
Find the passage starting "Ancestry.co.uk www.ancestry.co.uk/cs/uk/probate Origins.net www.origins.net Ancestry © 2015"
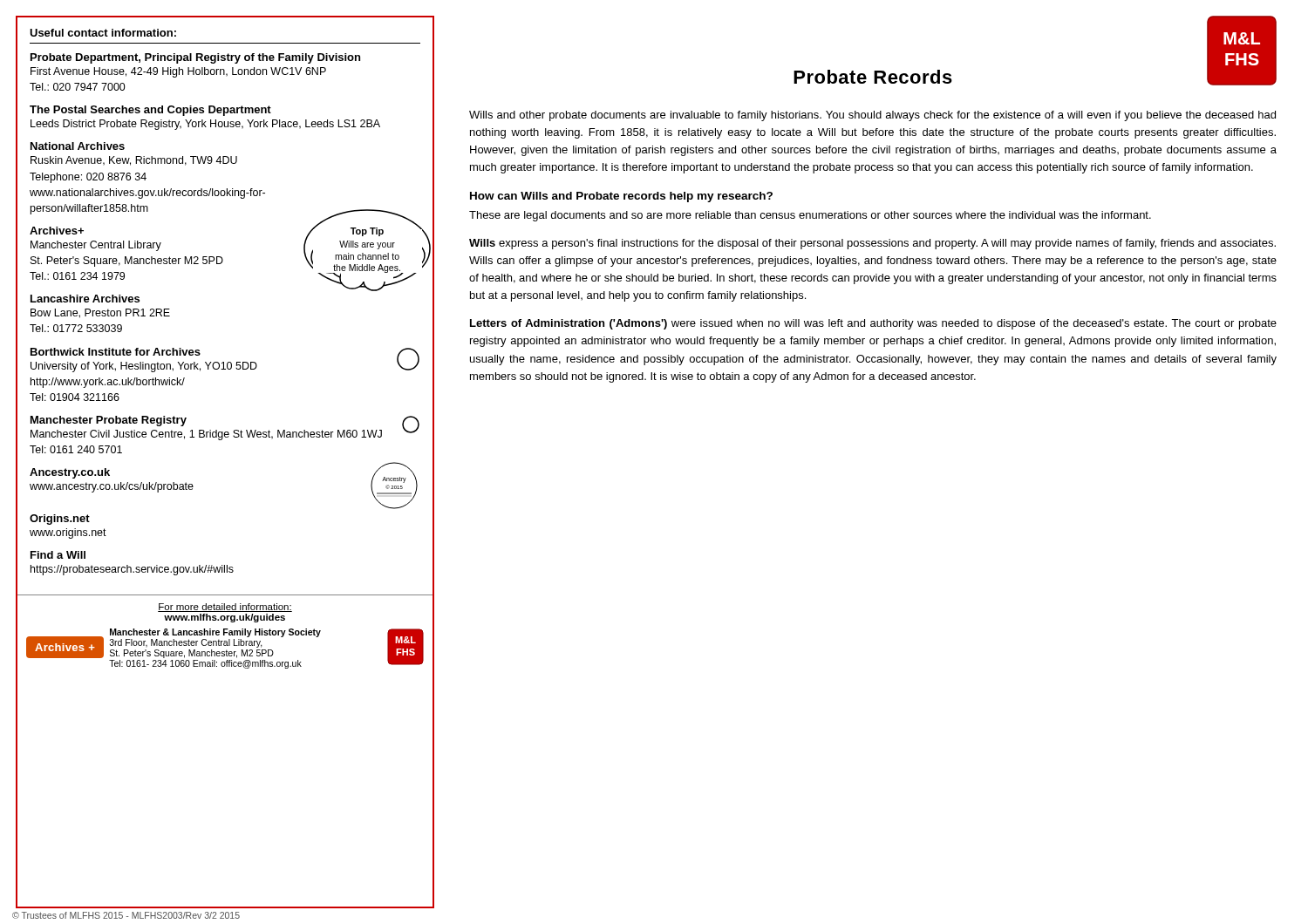[x=89, y=487]
